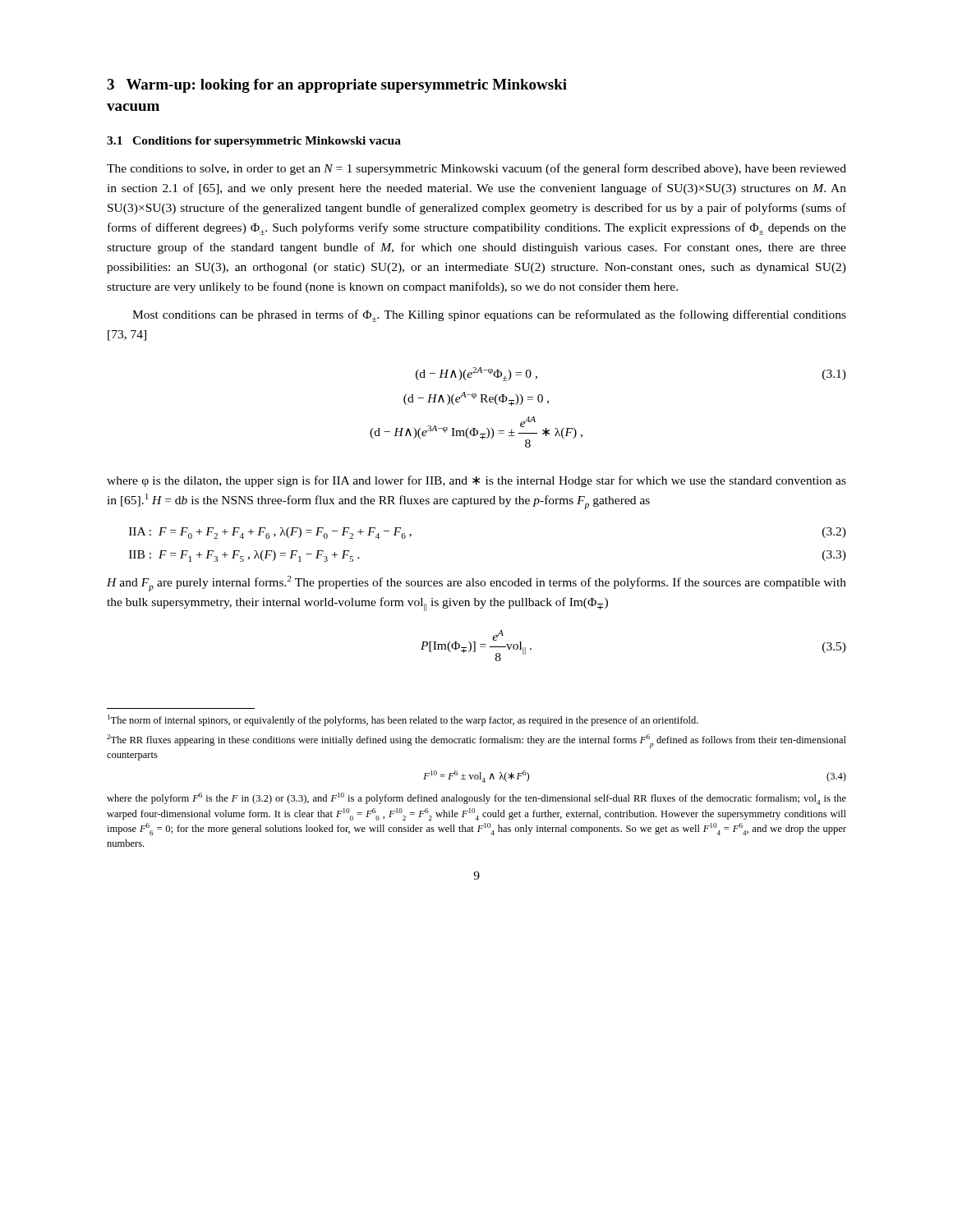
Task: Where is the formula that starts "IIA : F = F0"?
Action: (263, 533)
